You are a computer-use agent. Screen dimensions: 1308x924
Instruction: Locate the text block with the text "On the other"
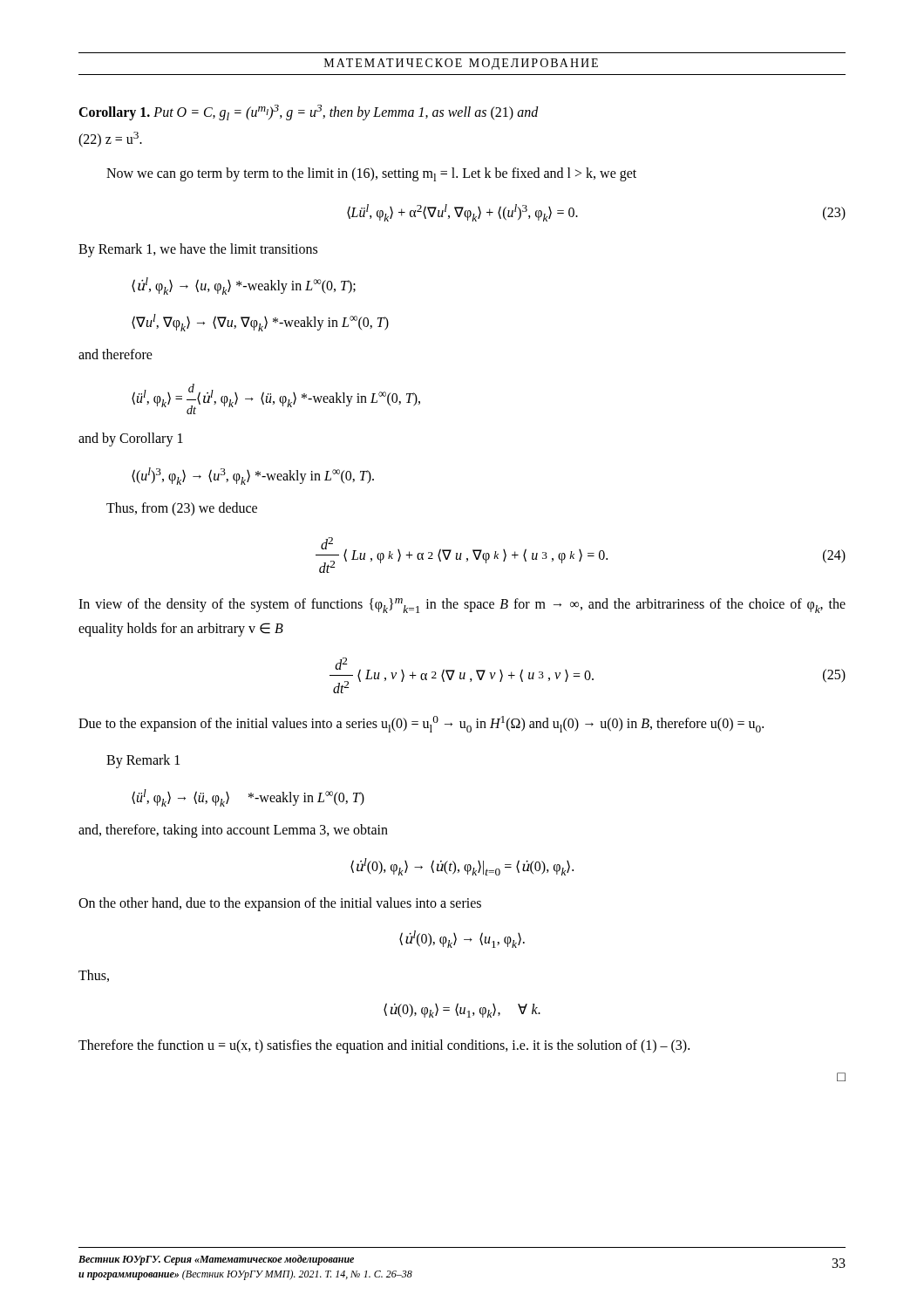pos(280,903)
